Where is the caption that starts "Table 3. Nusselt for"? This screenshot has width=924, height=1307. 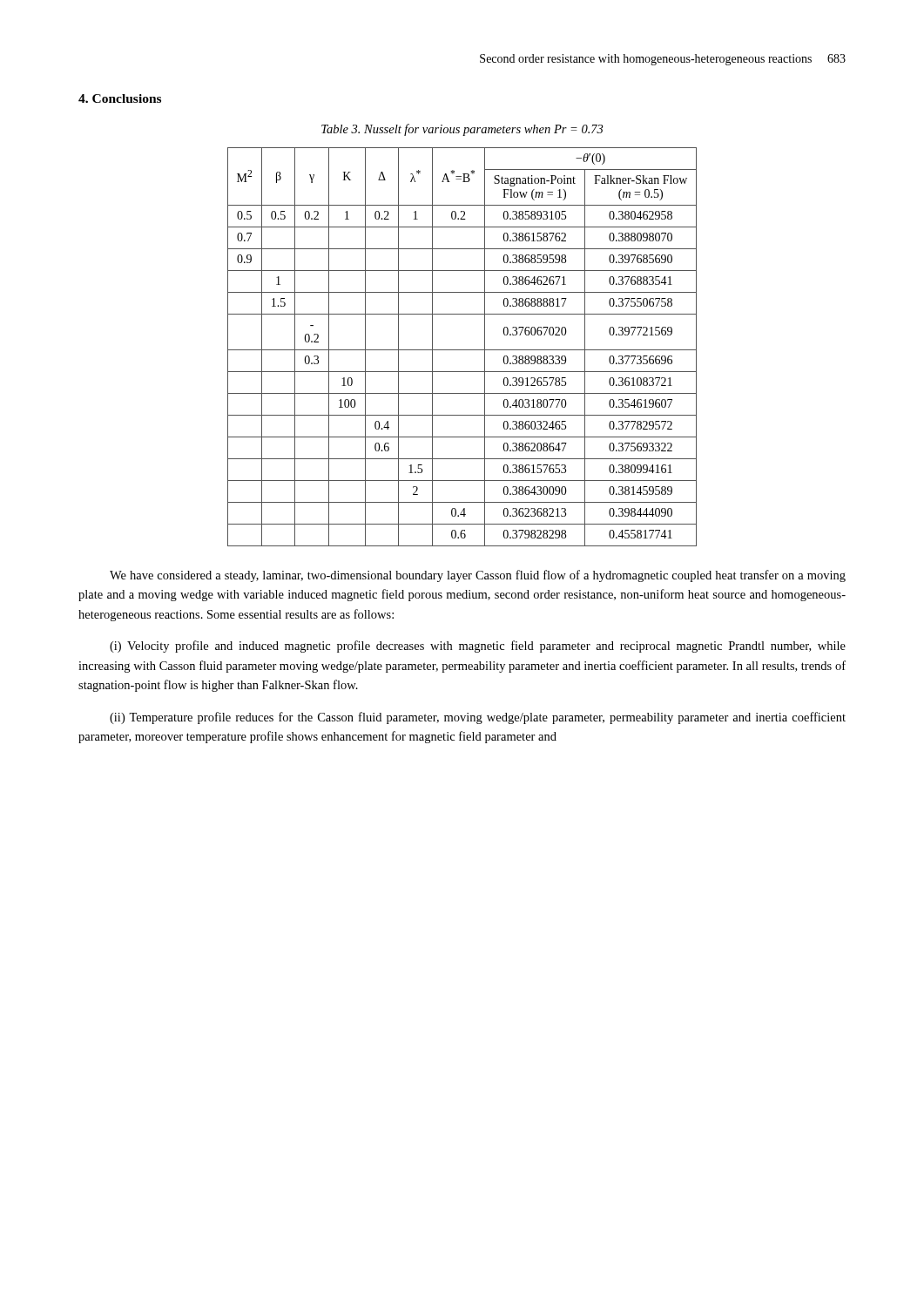coord(462,129)
